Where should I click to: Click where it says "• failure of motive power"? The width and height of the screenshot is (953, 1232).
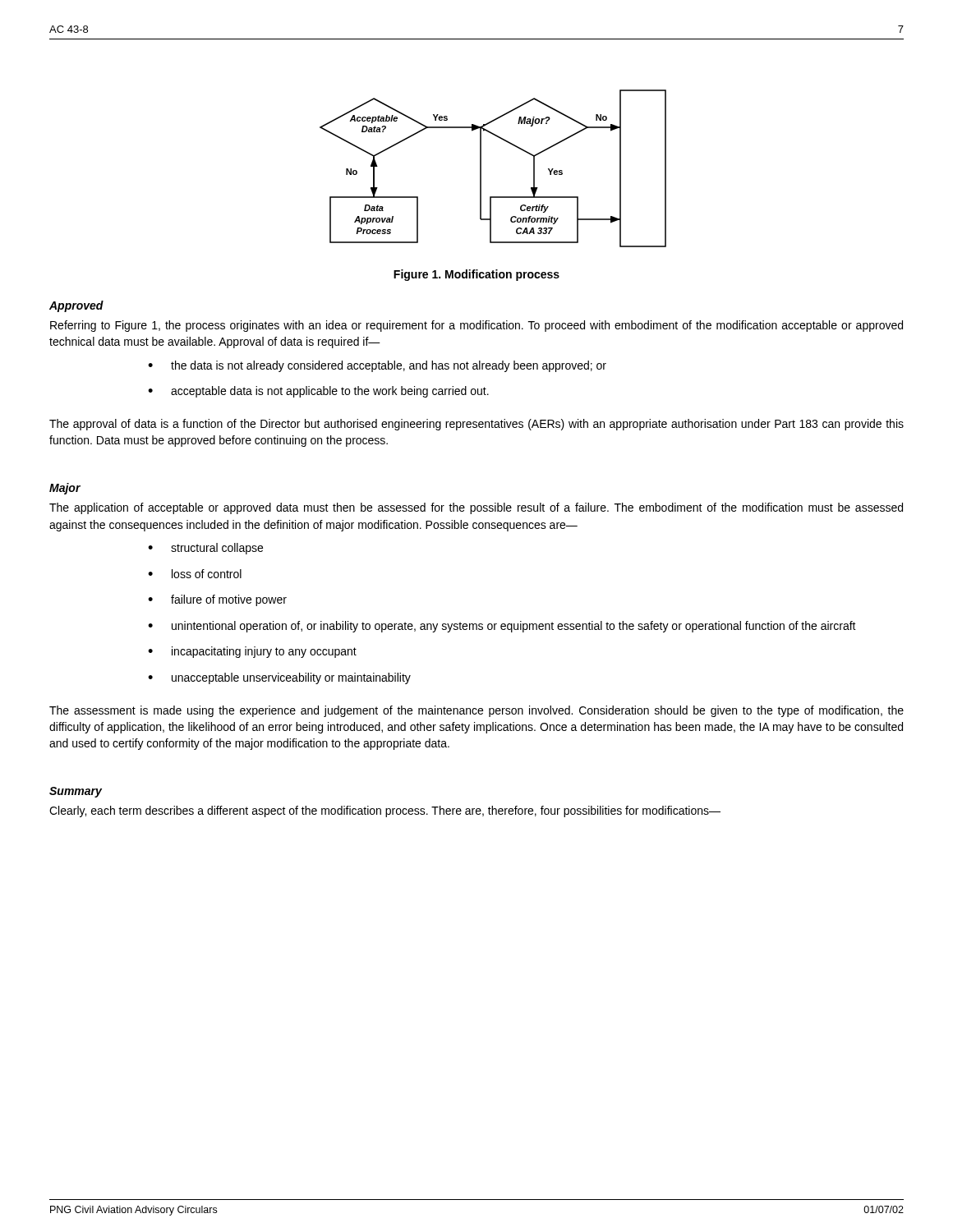pos(217,600)
